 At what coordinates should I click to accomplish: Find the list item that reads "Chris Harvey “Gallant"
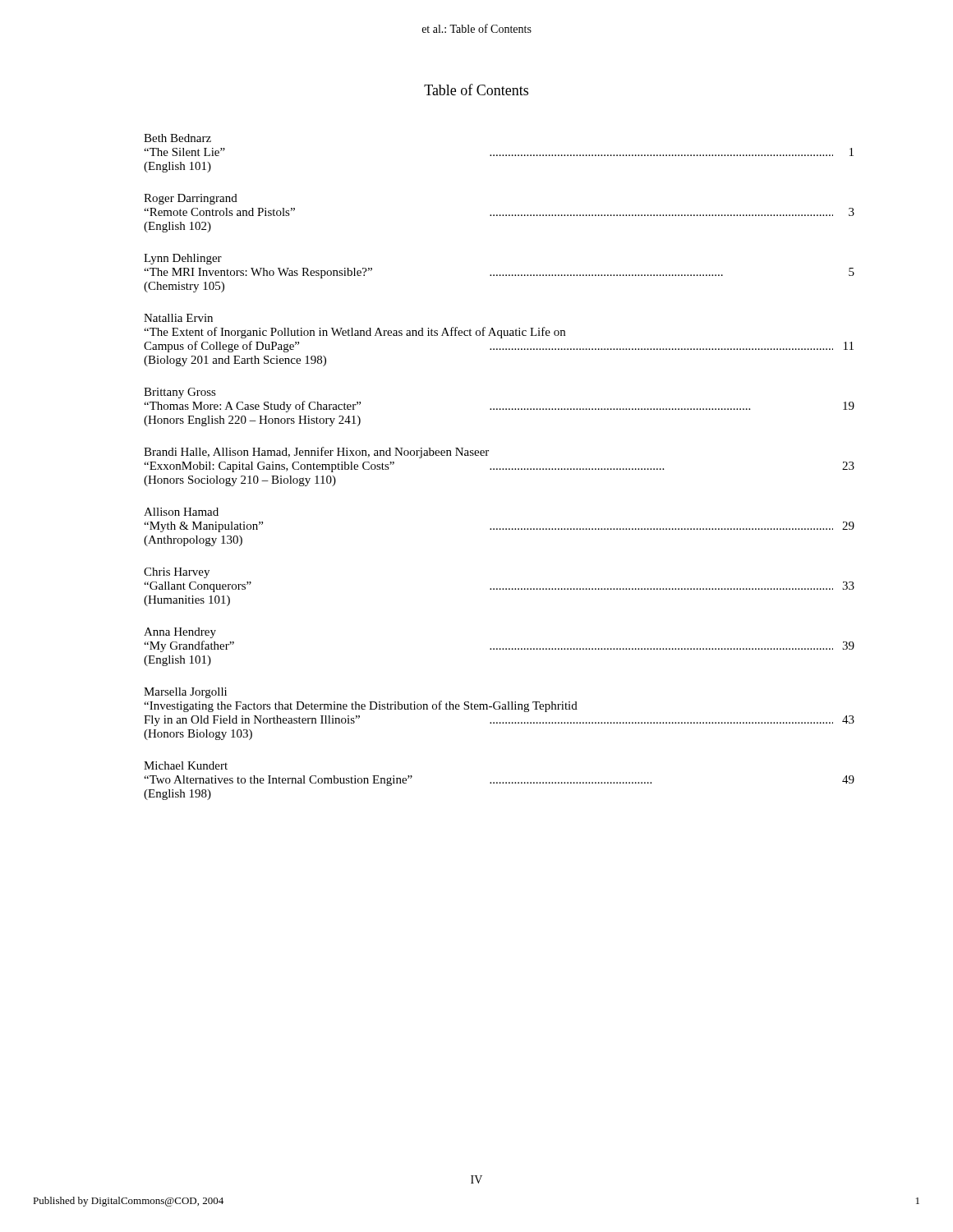pos(499,586)
